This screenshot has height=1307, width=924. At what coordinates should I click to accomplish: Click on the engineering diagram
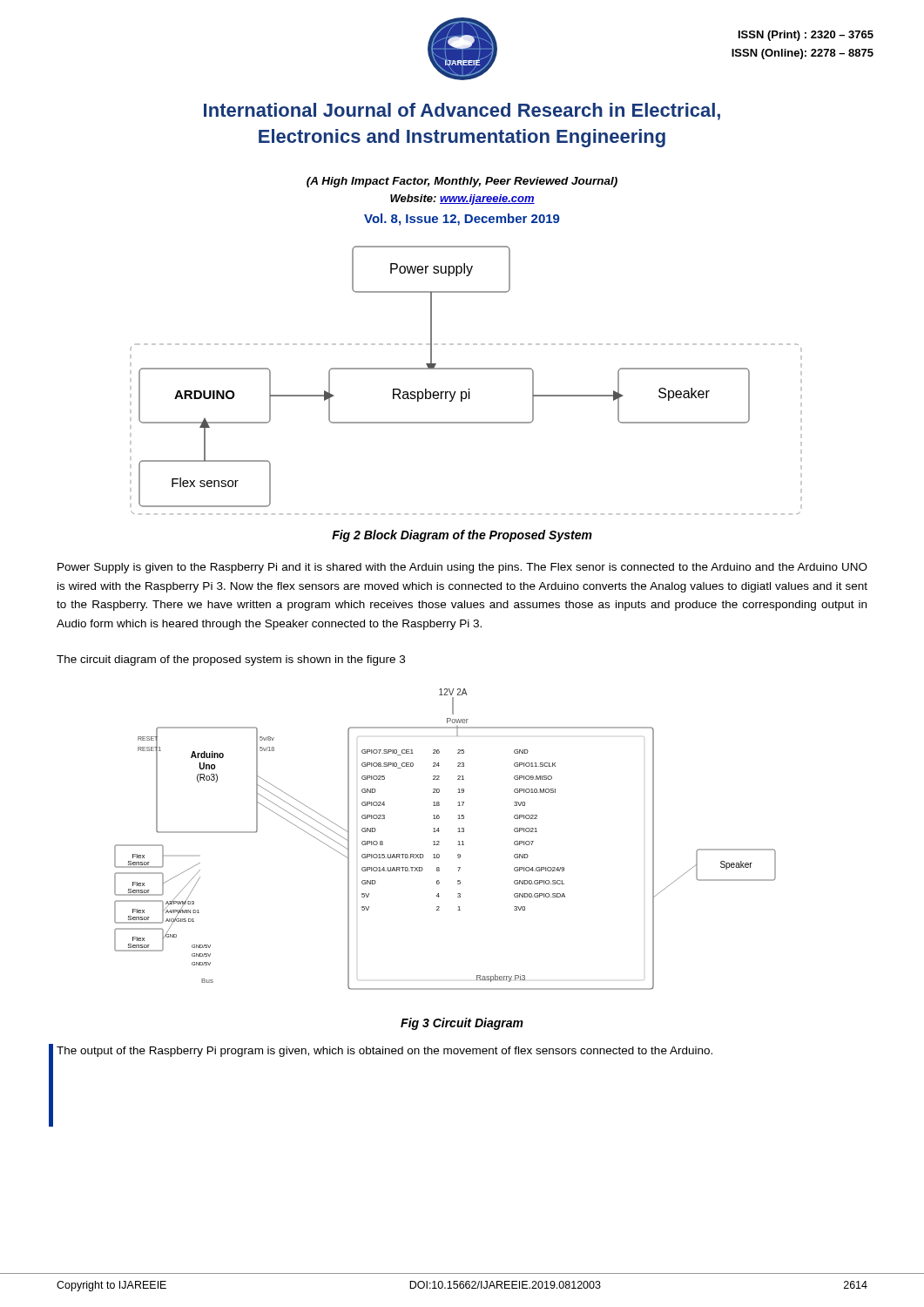(x=471, y=845)
